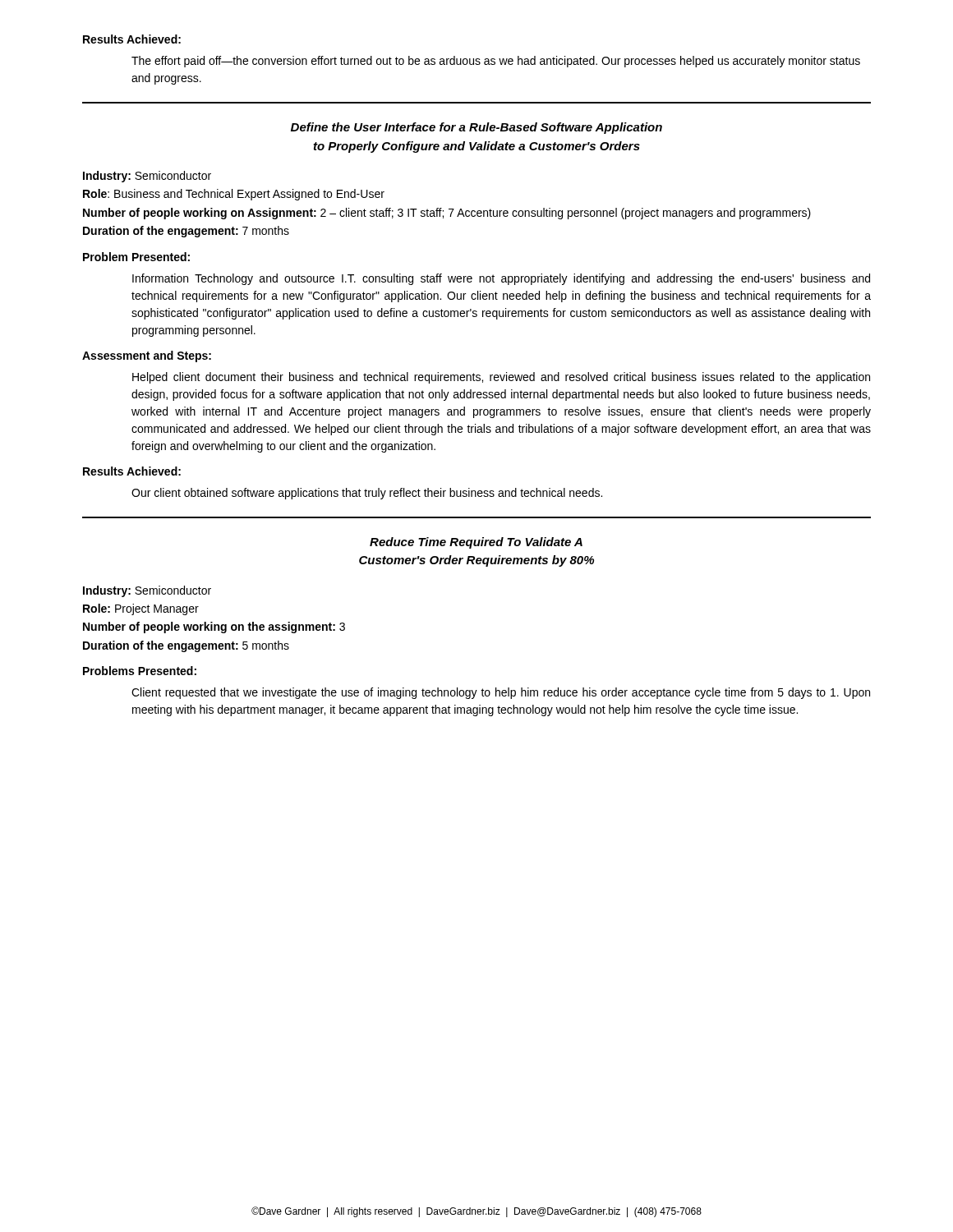Locate the text "Assessment and Steps:"
This screenshot has width=953, height=1232.
147,355
